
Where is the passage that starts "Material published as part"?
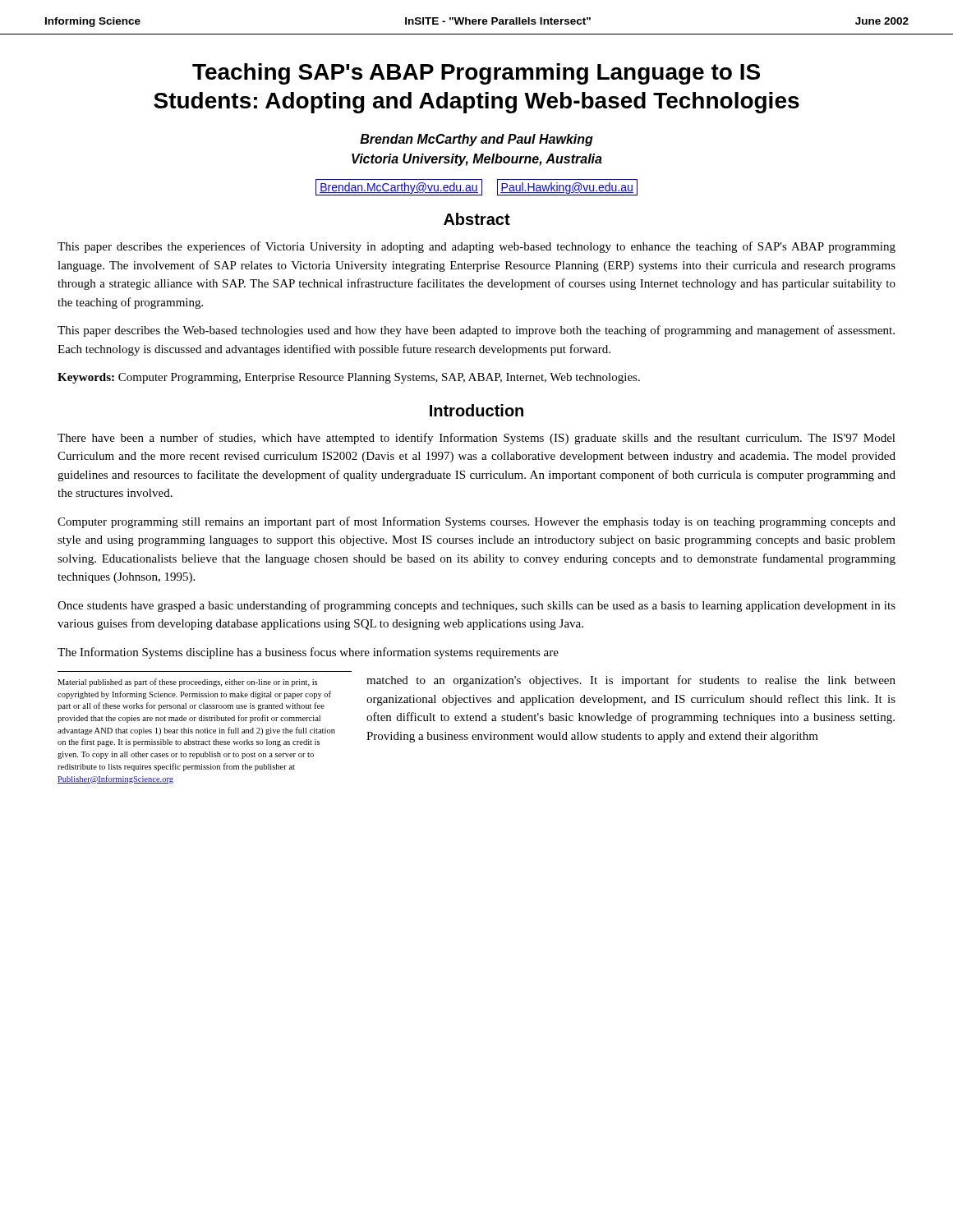point(197,731)
